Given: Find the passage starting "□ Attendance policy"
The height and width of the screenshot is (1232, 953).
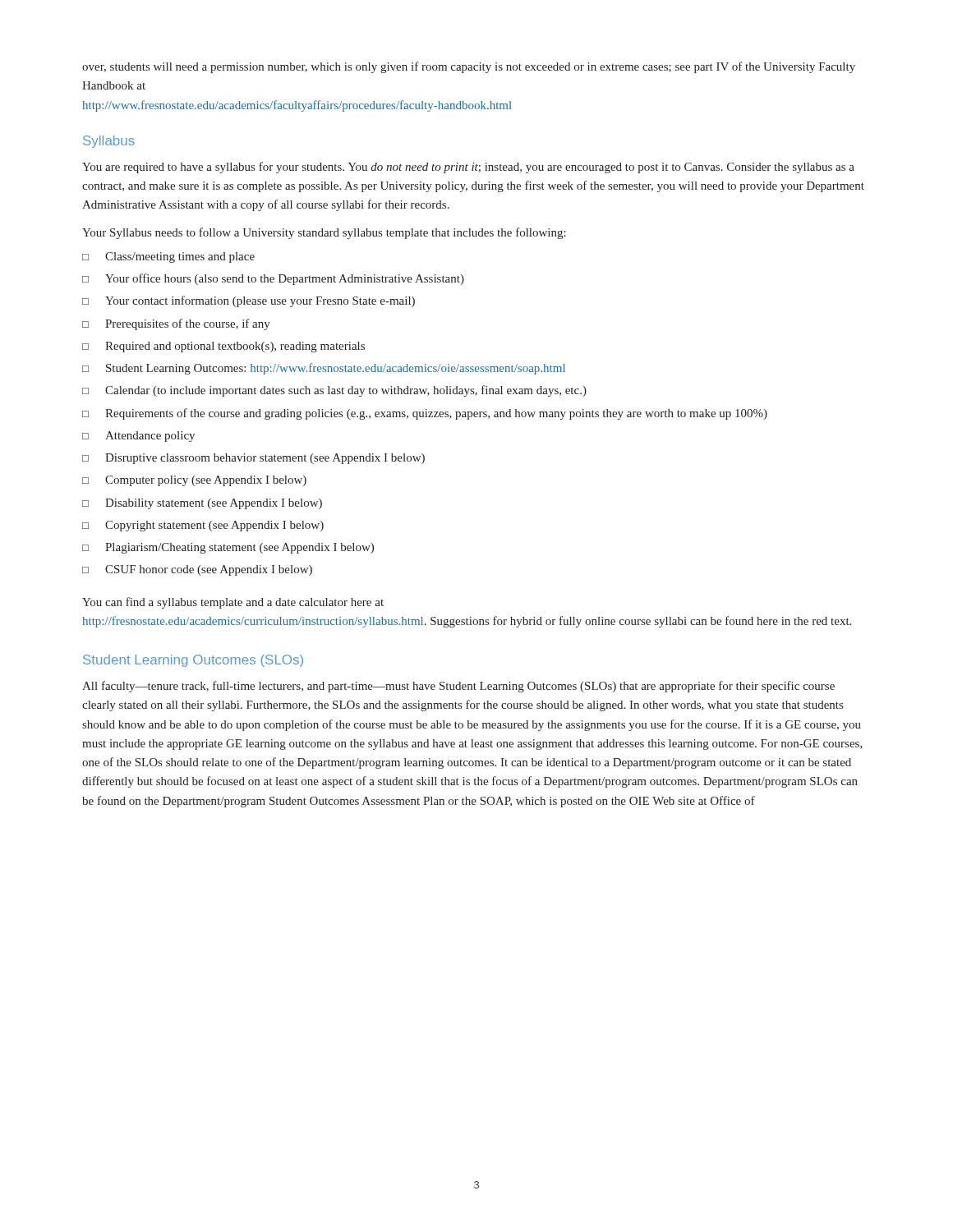Looking at the screenshot, I should point(138,437).
